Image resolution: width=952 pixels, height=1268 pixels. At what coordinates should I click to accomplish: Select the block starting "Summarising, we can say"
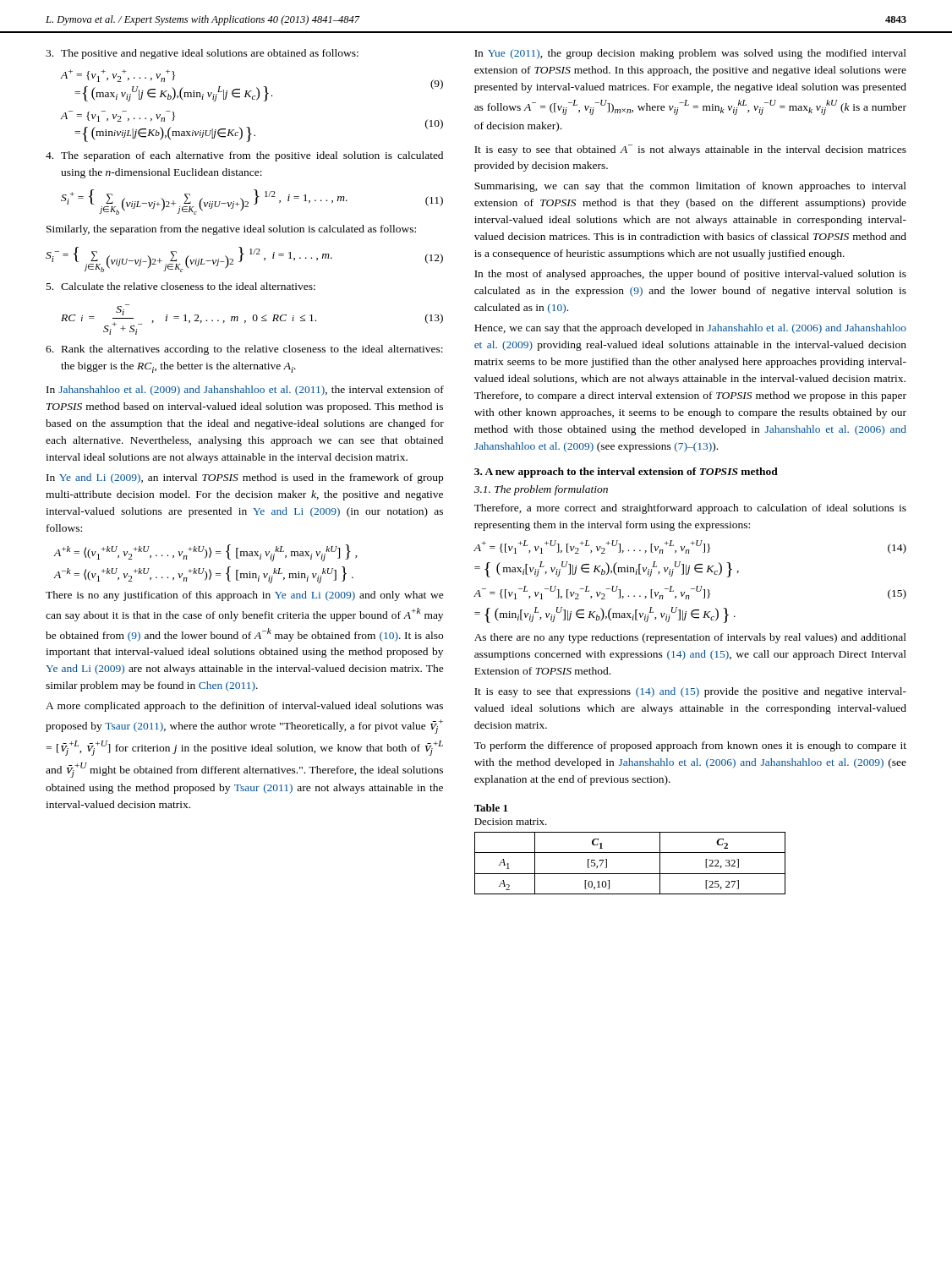[690, 220]
